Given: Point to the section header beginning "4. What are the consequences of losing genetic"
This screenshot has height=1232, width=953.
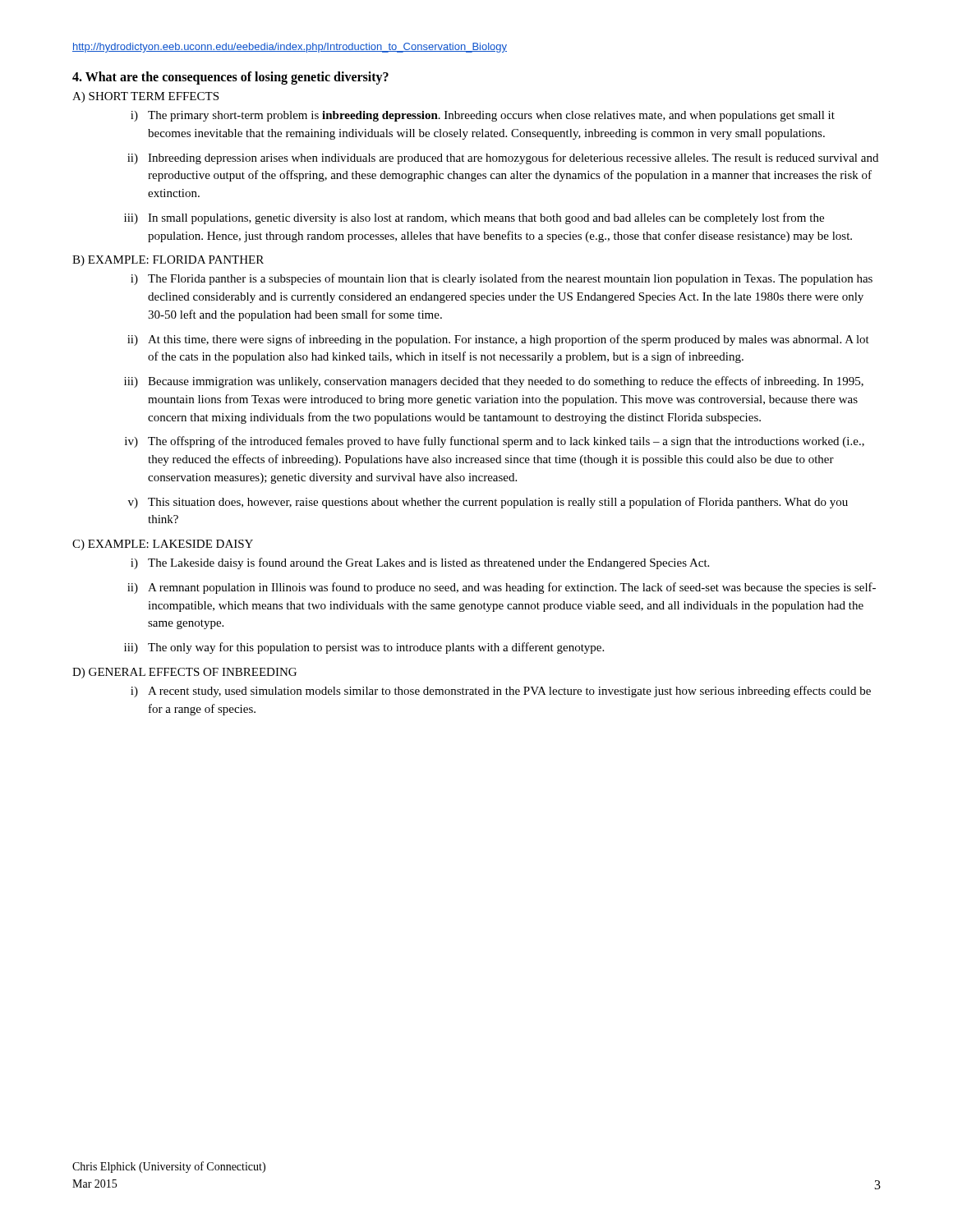Looking at the screenshot, I should coord(231,77).
